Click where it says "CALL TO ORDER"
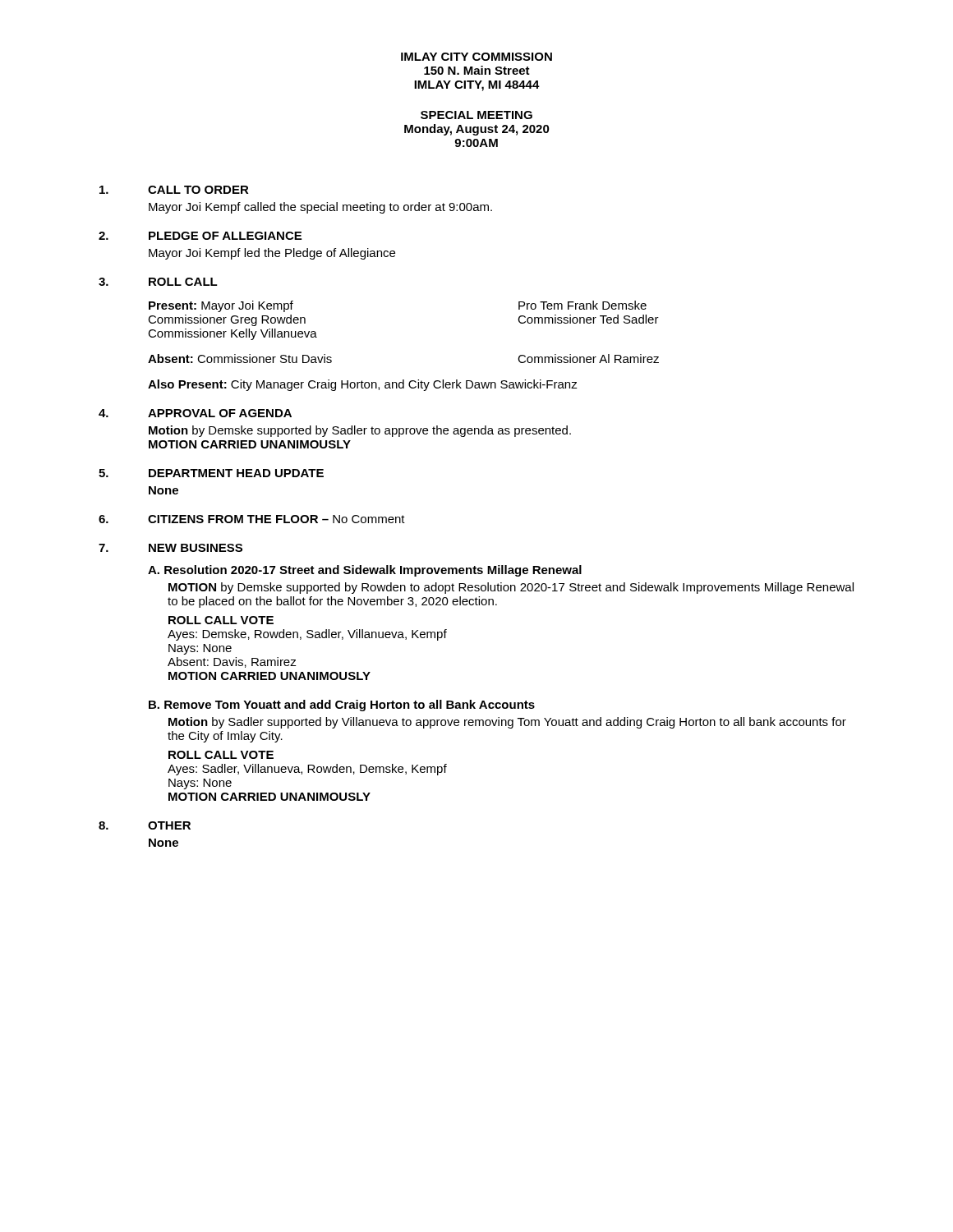 click(198, 189)
